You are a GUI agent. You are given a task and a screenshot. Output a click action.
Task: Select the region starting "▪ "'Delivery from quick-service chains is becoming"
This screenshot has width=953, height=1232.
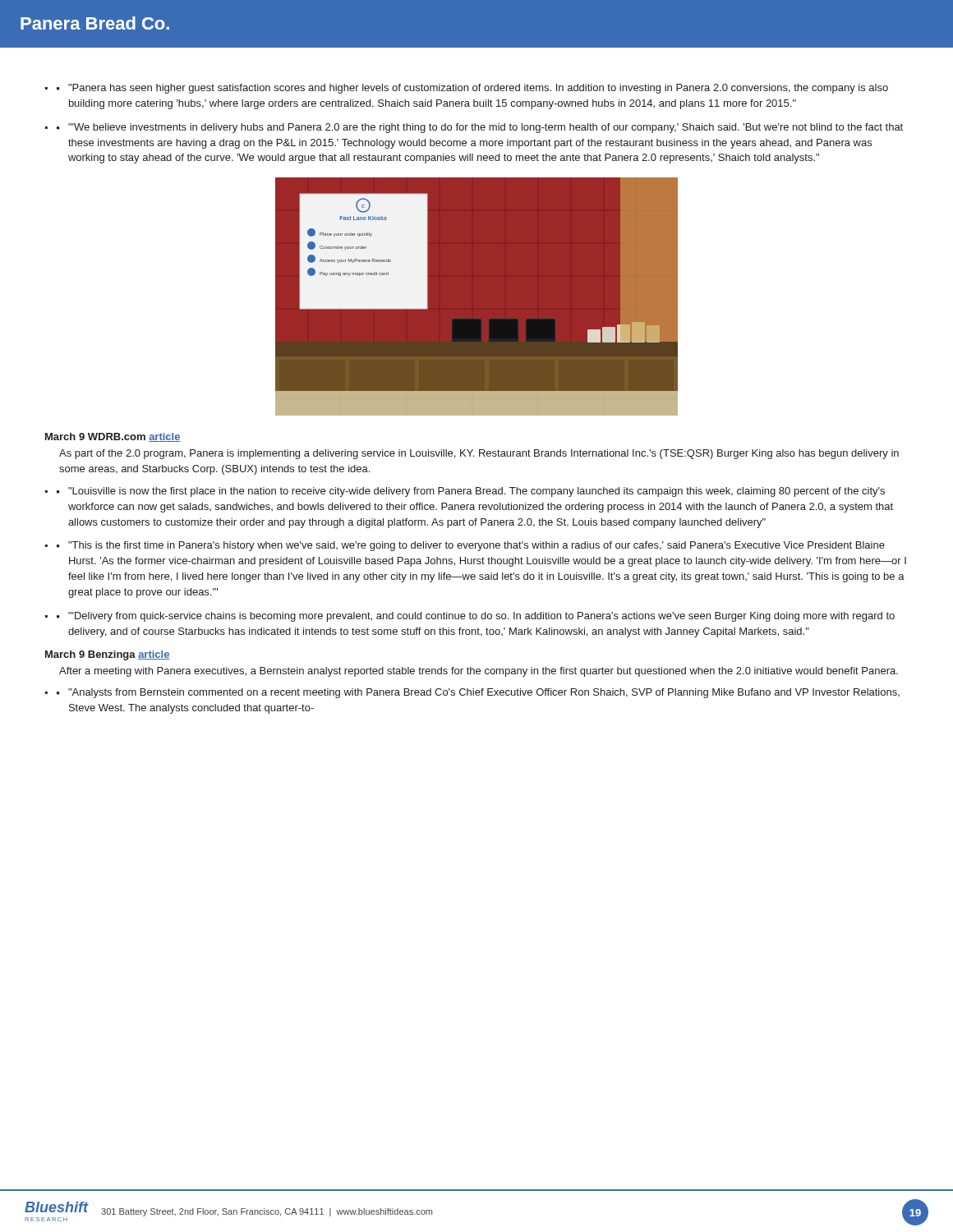[482, 624]
